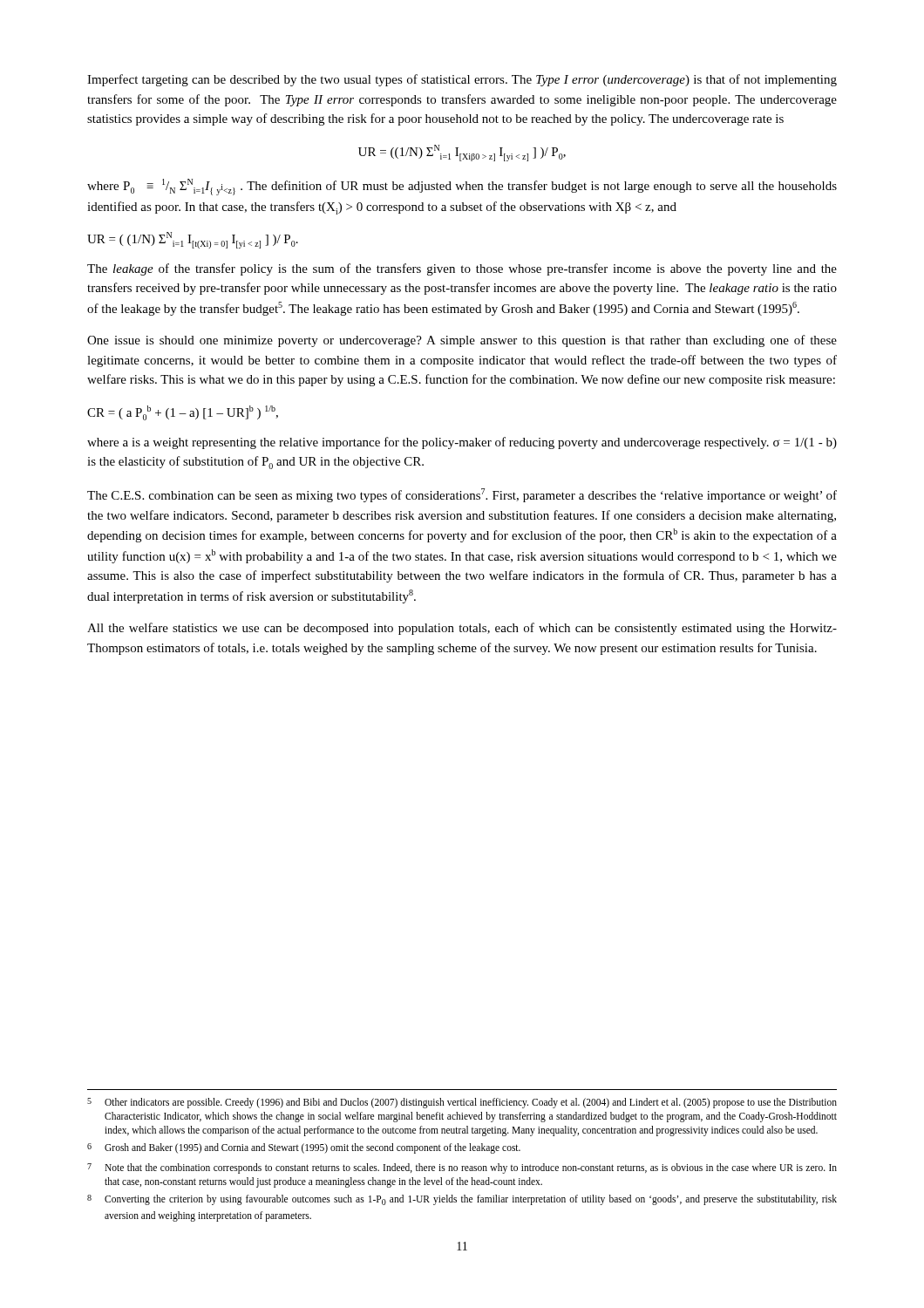Locate the footnote containing "7 Note that the"
Screen dimensions: 1308x924
coord(462,1175)
